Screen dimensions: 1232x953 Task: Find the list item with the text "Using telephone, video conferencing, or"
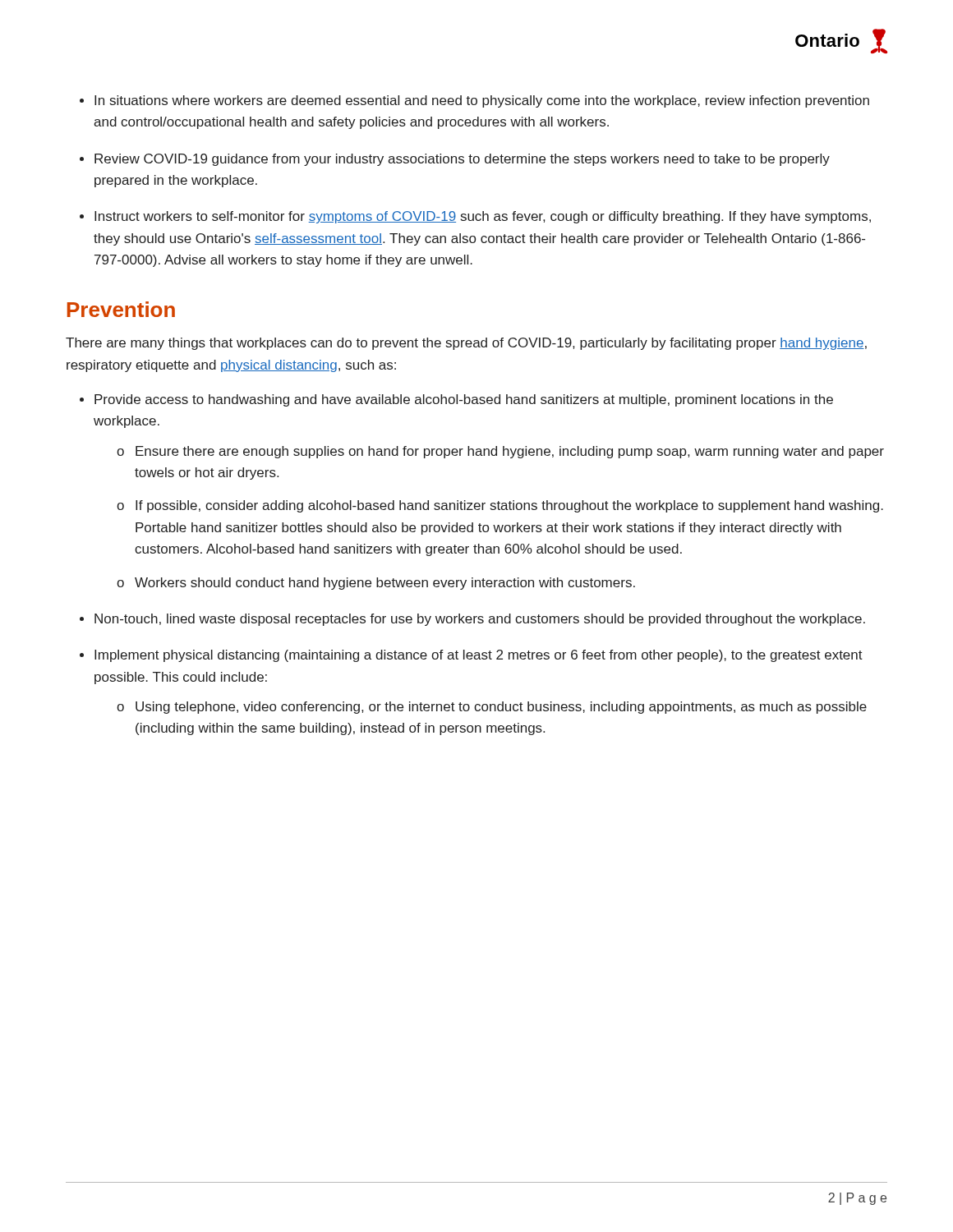501,717
